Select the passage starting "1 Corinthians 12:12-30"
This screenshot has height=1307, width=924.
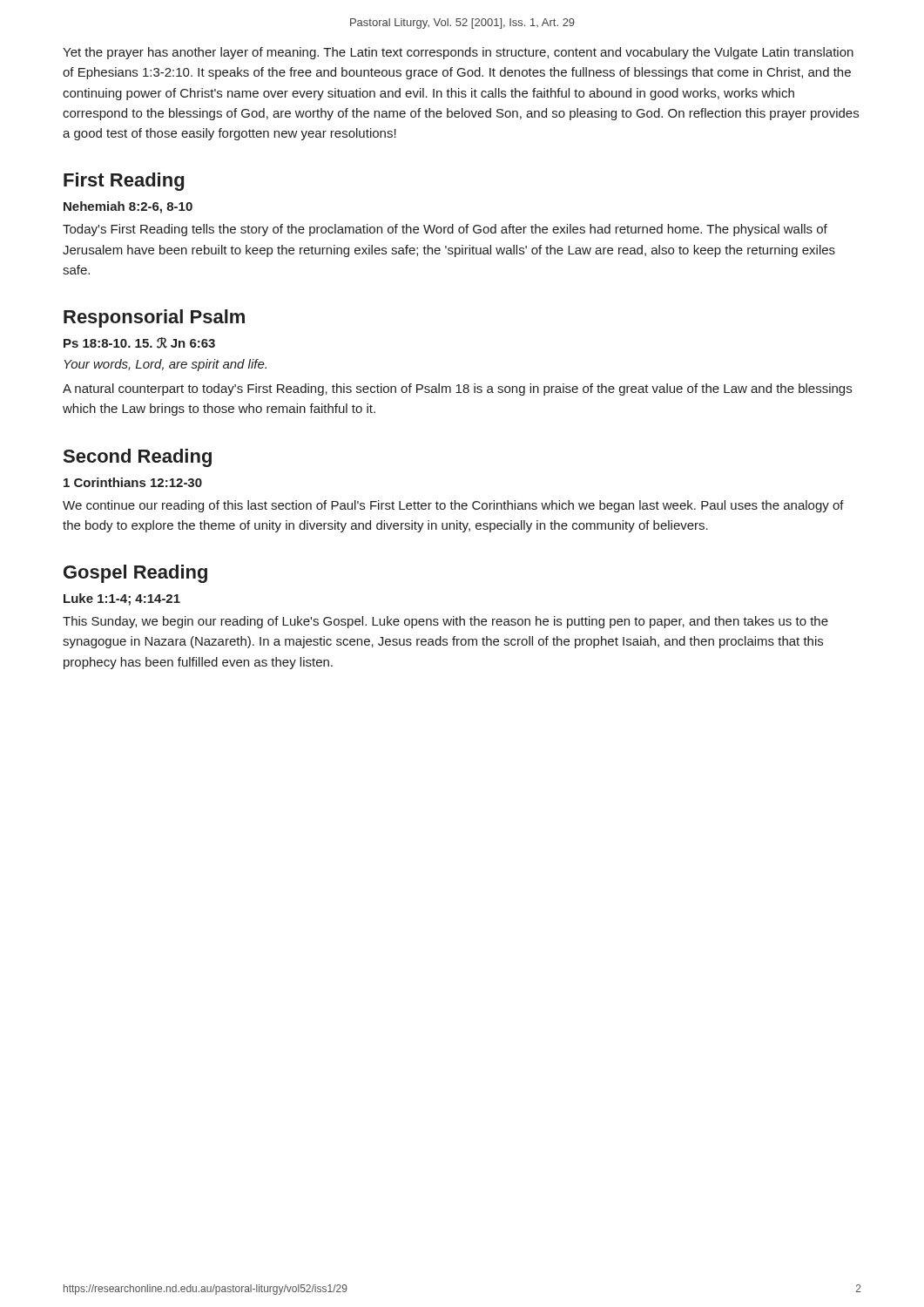[x=132, y=482]
